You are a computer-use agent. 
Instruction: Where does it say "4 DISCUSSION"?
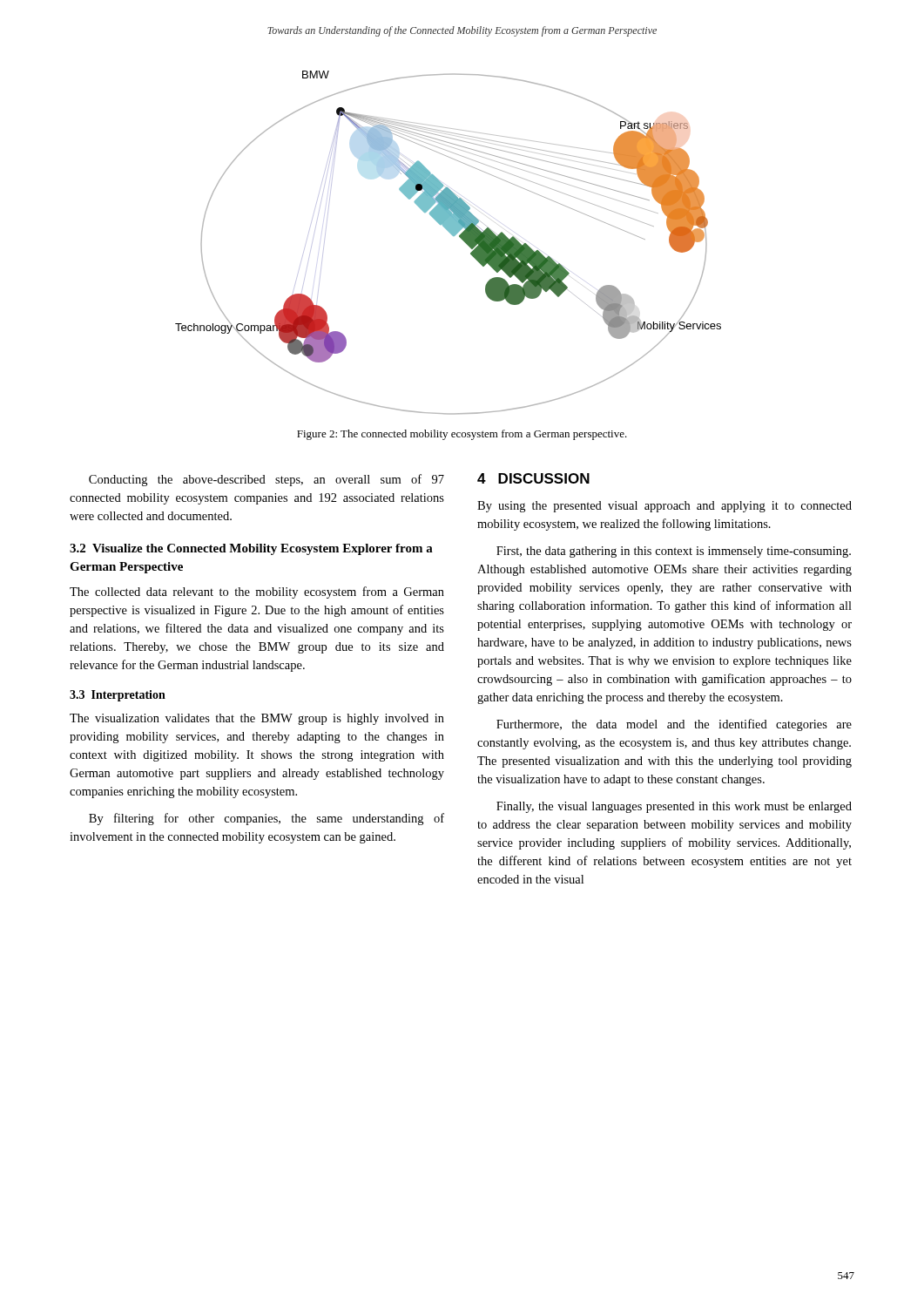point(533,478)
